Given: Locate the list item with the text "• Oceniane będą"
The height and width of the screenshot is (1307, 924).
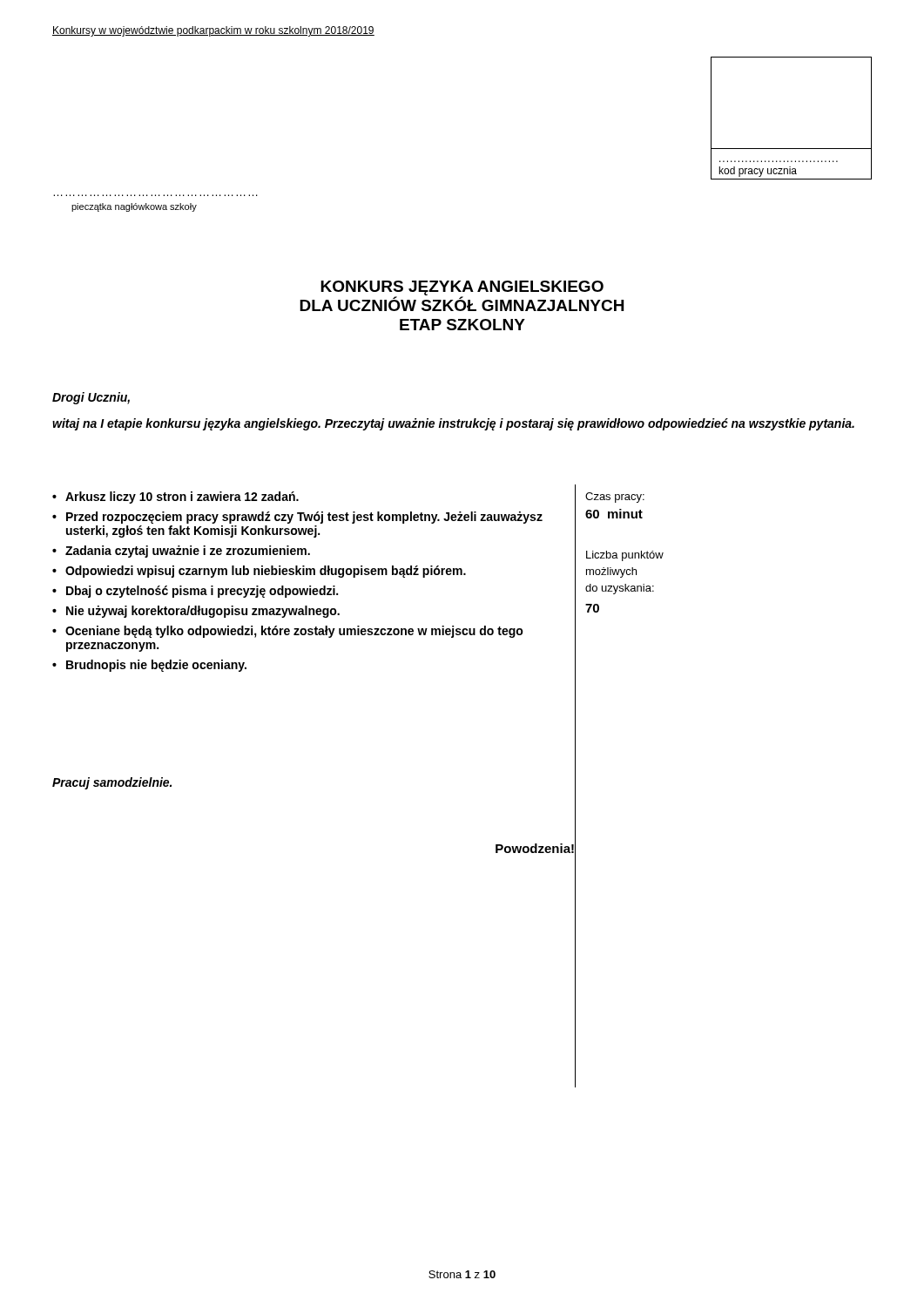Looking at the screenshot, I should pyautogui.click(x=309, y=638).
